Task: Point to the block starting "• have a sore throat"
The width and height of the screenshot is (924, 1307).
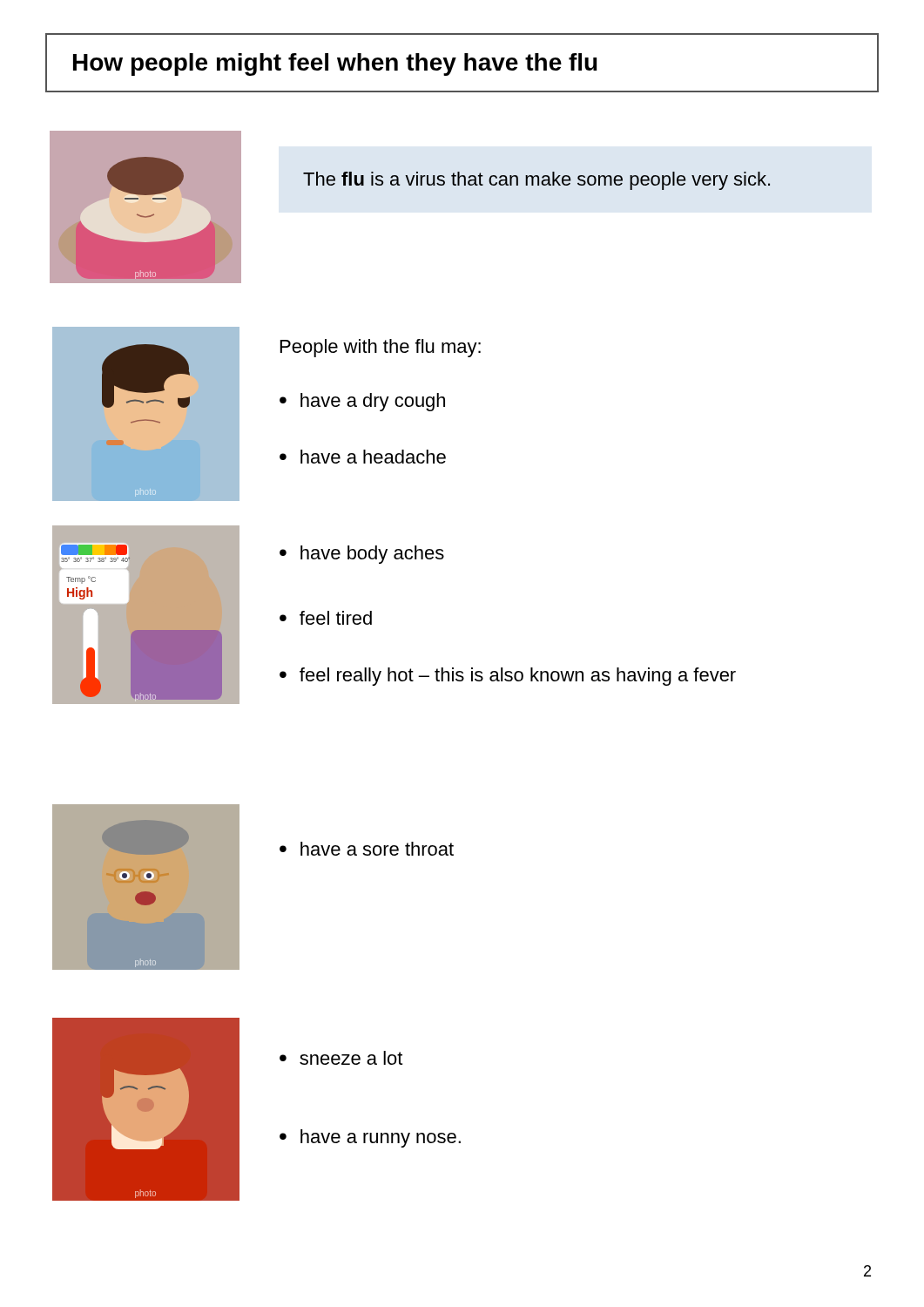Action: (366, 850)
